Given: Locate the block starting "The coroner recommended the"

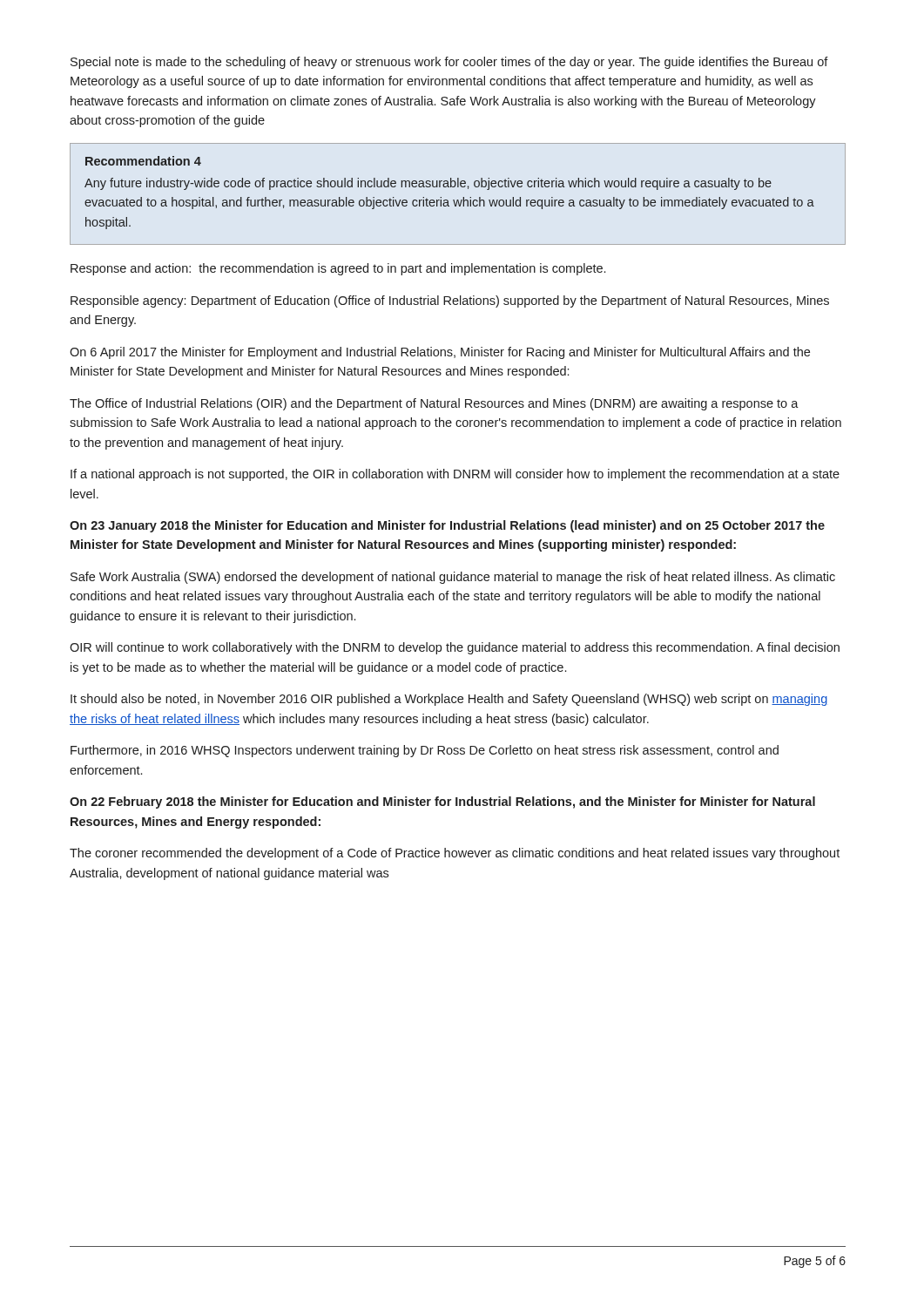Looking at the screenshot, I should click(x=455, y=863).
